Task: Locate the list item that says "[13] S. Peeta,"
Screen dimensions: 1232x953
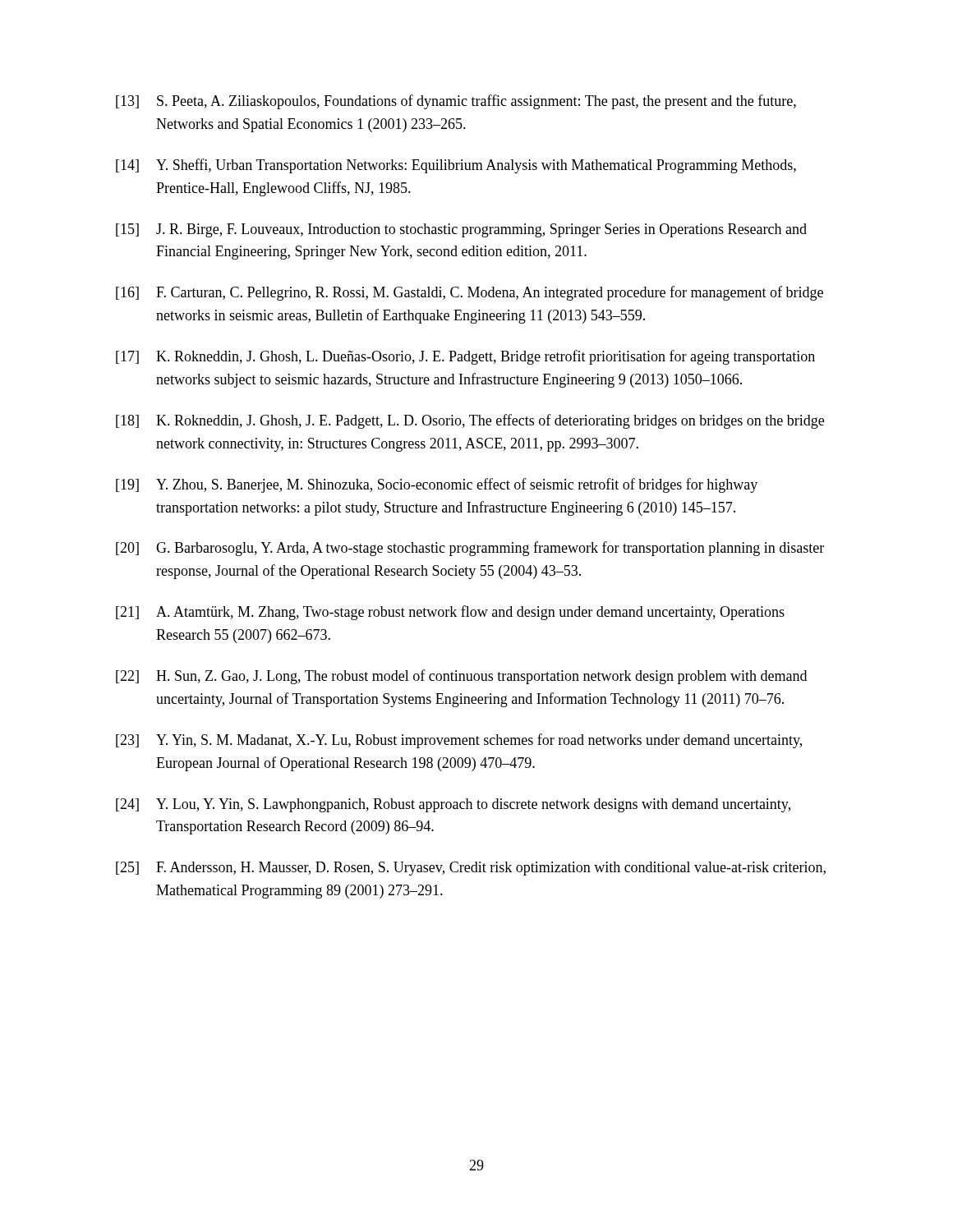Action: point(476,113)
